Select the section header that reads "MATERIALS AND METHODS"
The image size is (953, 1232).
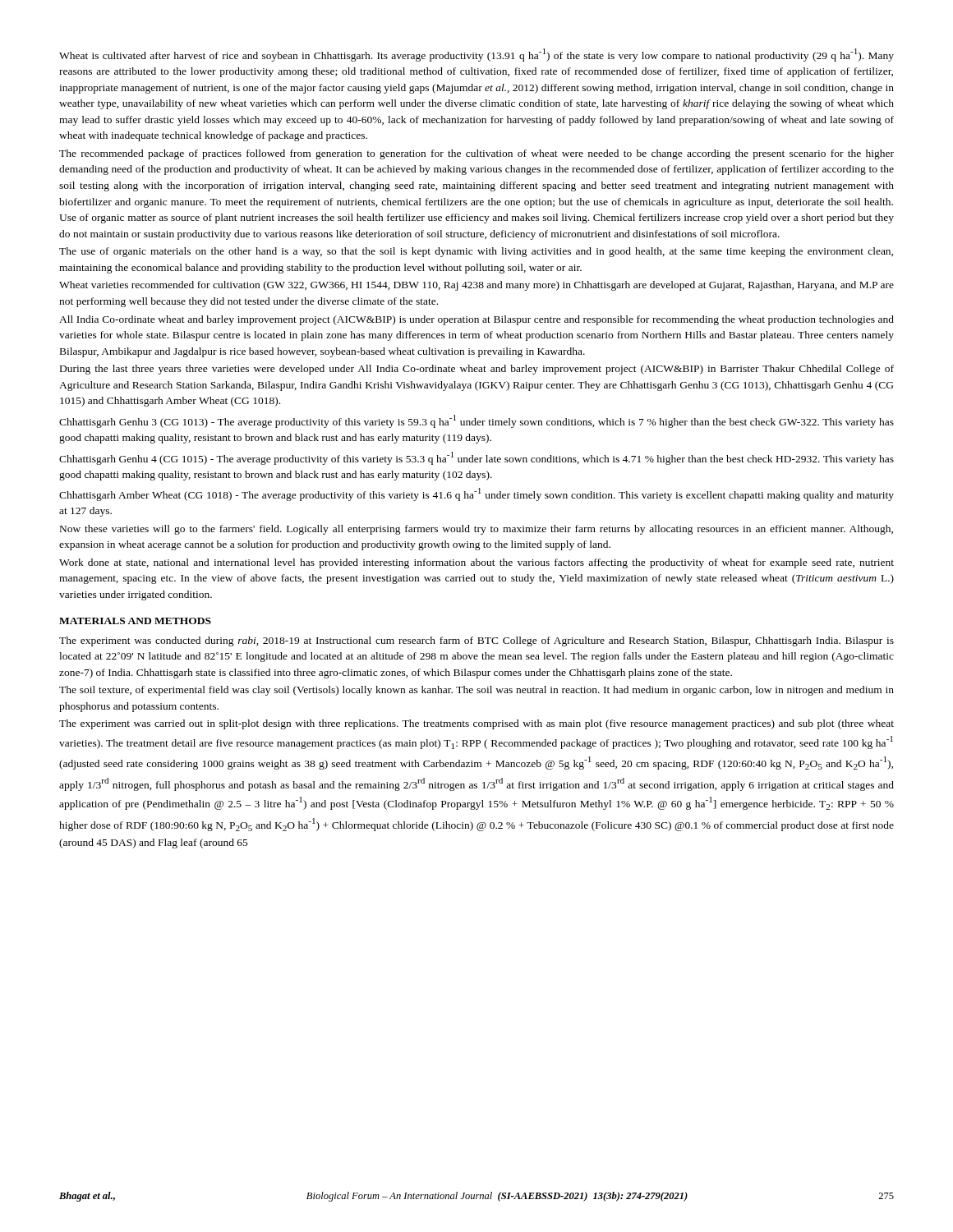pos(135,620)
